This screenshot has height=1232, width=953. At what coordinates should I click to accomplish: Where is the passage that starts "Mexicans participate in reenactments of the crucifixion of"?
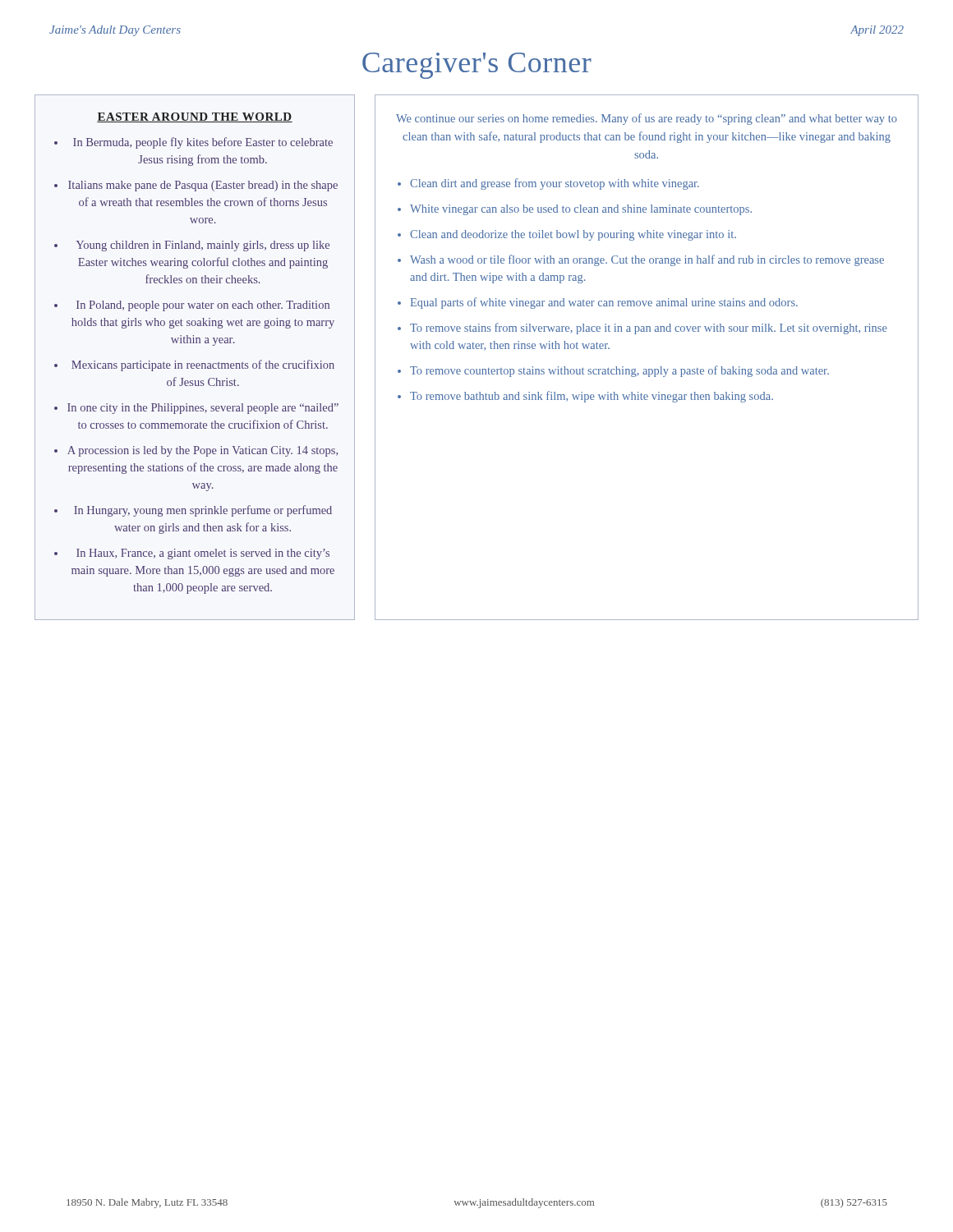203,373
